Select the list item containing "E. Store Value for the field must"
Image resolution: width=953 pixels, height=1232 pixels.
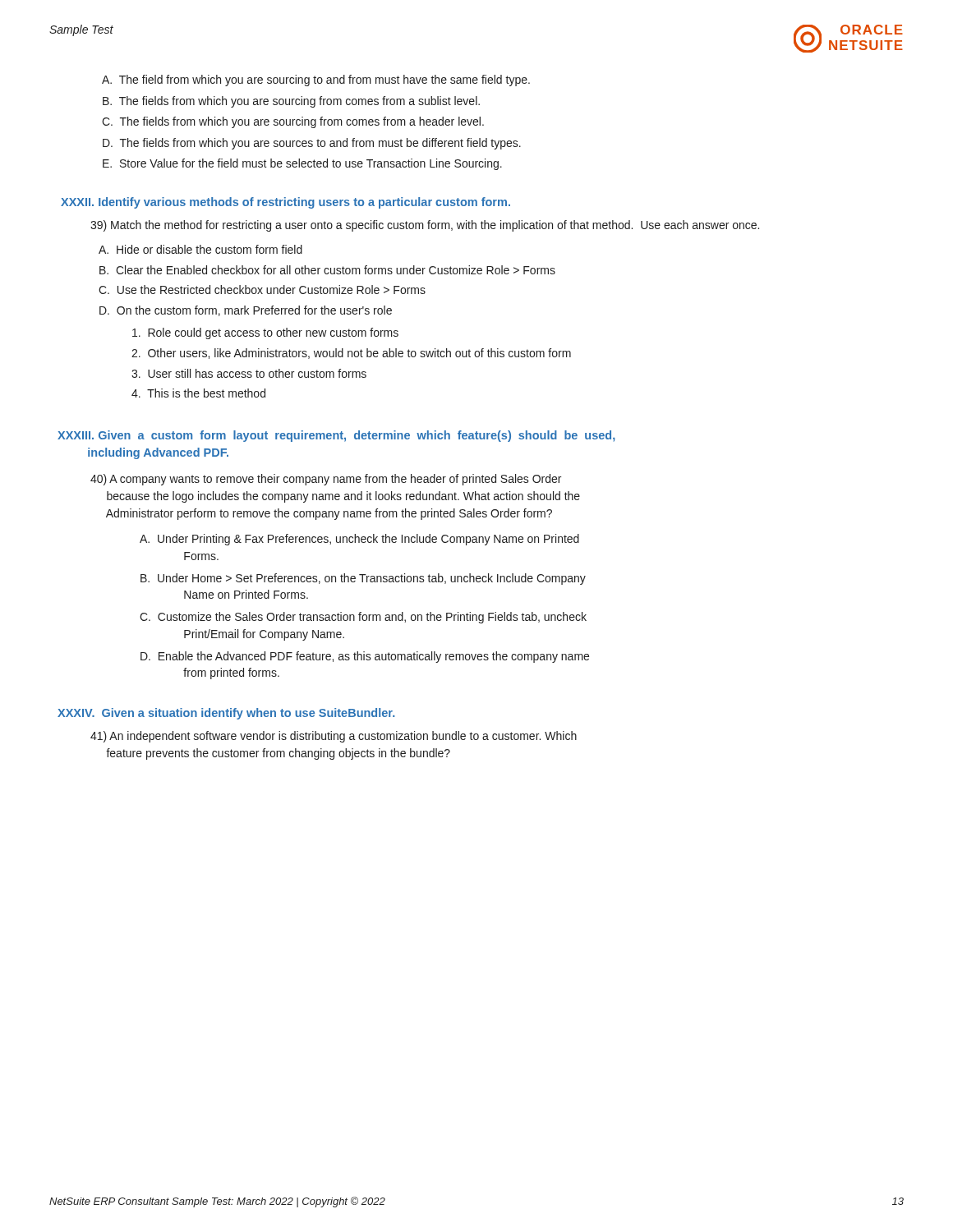tap(476, 164)
